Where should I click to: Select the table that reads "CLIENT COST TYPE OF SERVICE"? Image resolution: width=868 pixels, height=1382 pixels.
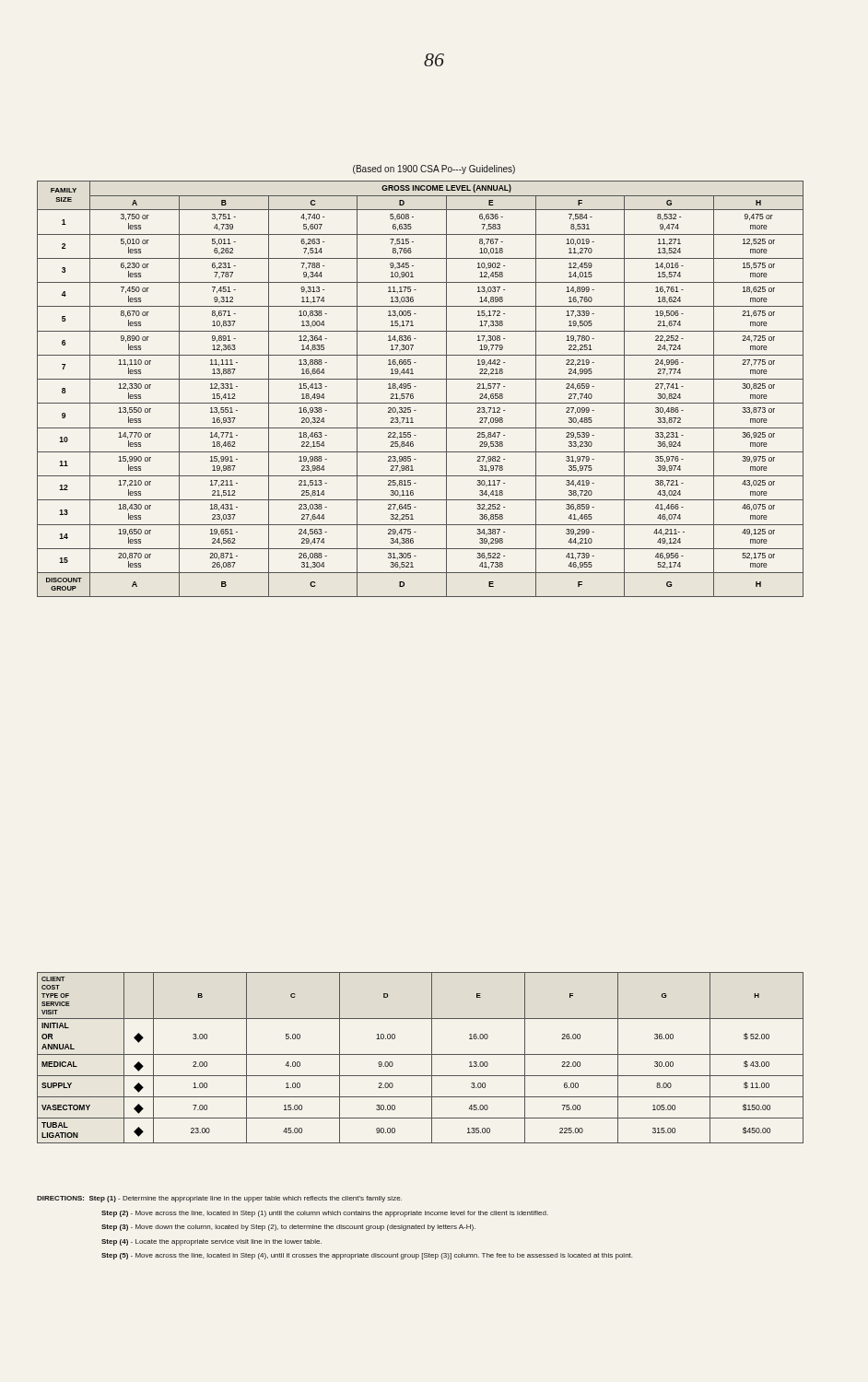[x=439, y=1058]
